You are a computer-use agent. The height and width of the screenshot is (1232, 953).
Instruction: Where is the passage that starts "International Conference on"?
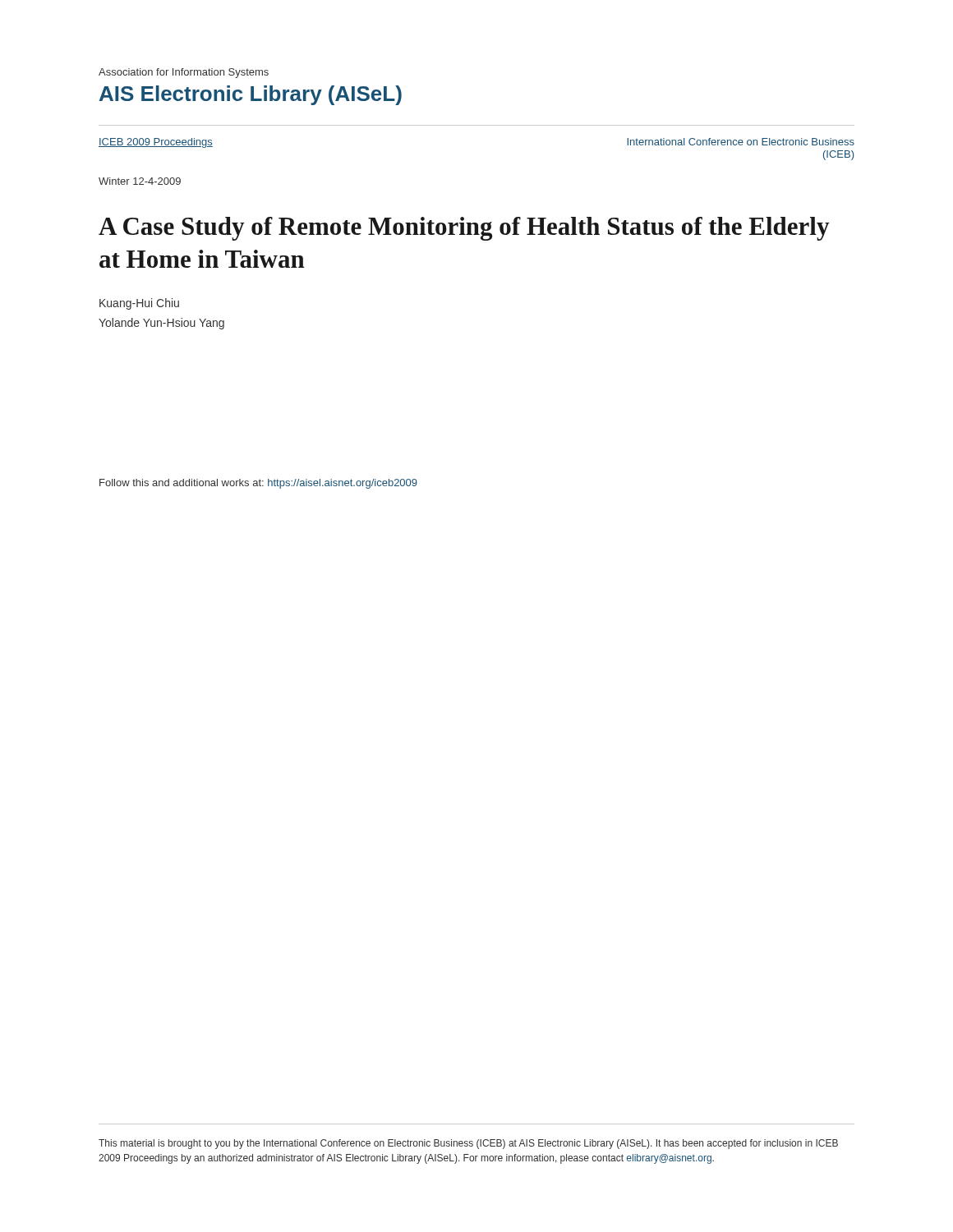(740, 148)
